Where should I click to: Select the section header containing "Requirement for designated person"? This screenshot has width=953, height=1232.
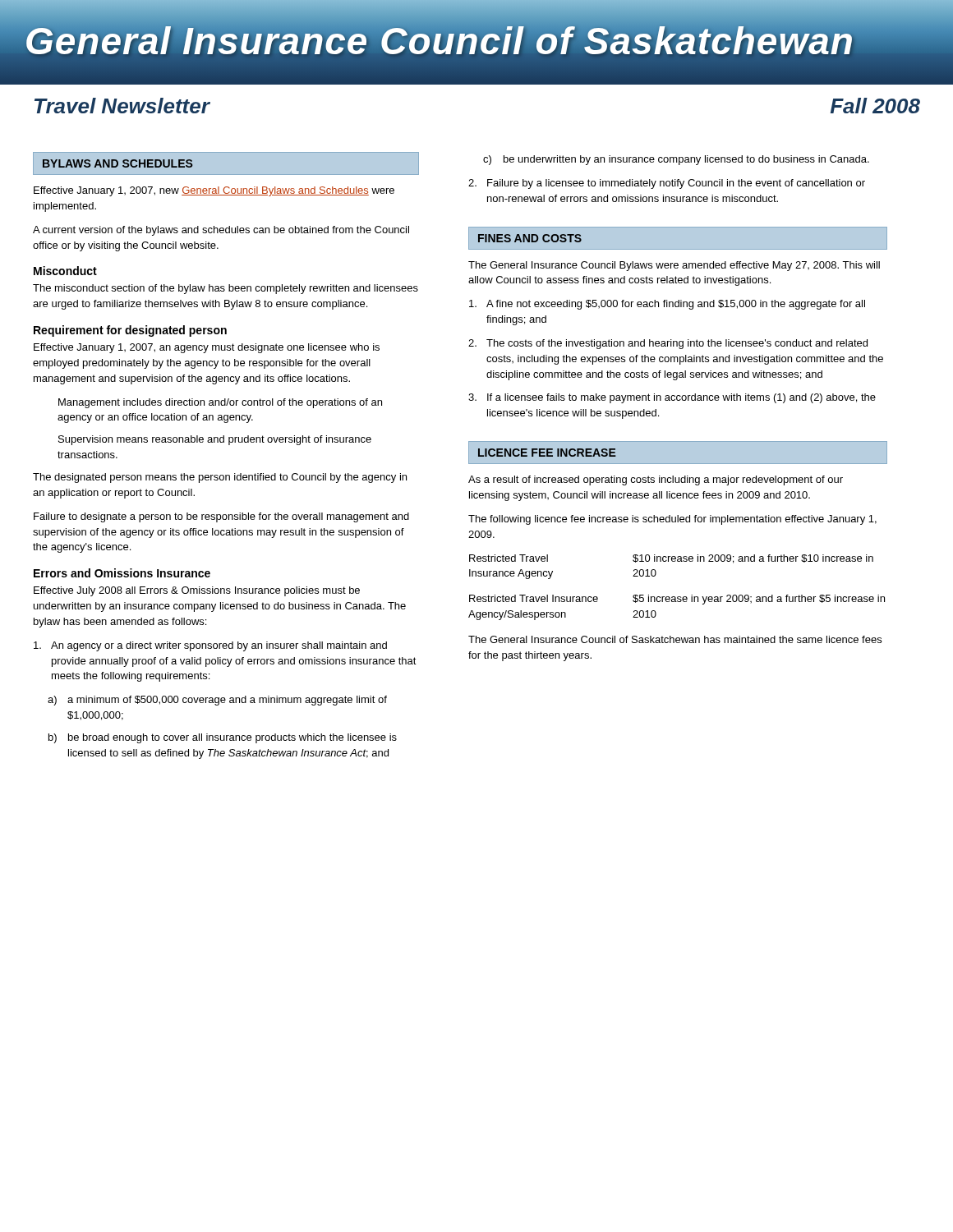pyautogui.click(x=130, y=330)
